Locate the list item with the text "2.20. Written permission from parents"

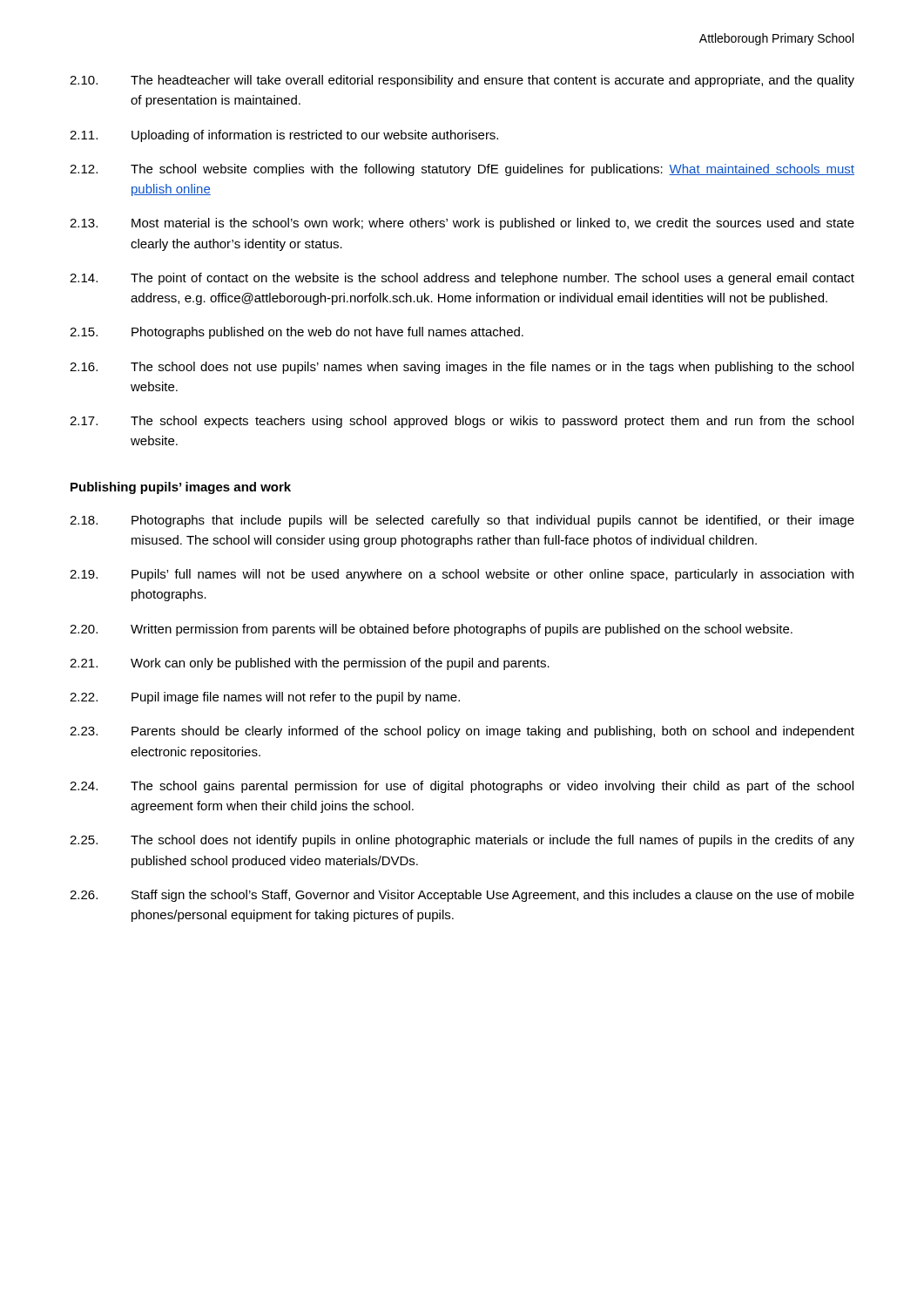(462, 628)
